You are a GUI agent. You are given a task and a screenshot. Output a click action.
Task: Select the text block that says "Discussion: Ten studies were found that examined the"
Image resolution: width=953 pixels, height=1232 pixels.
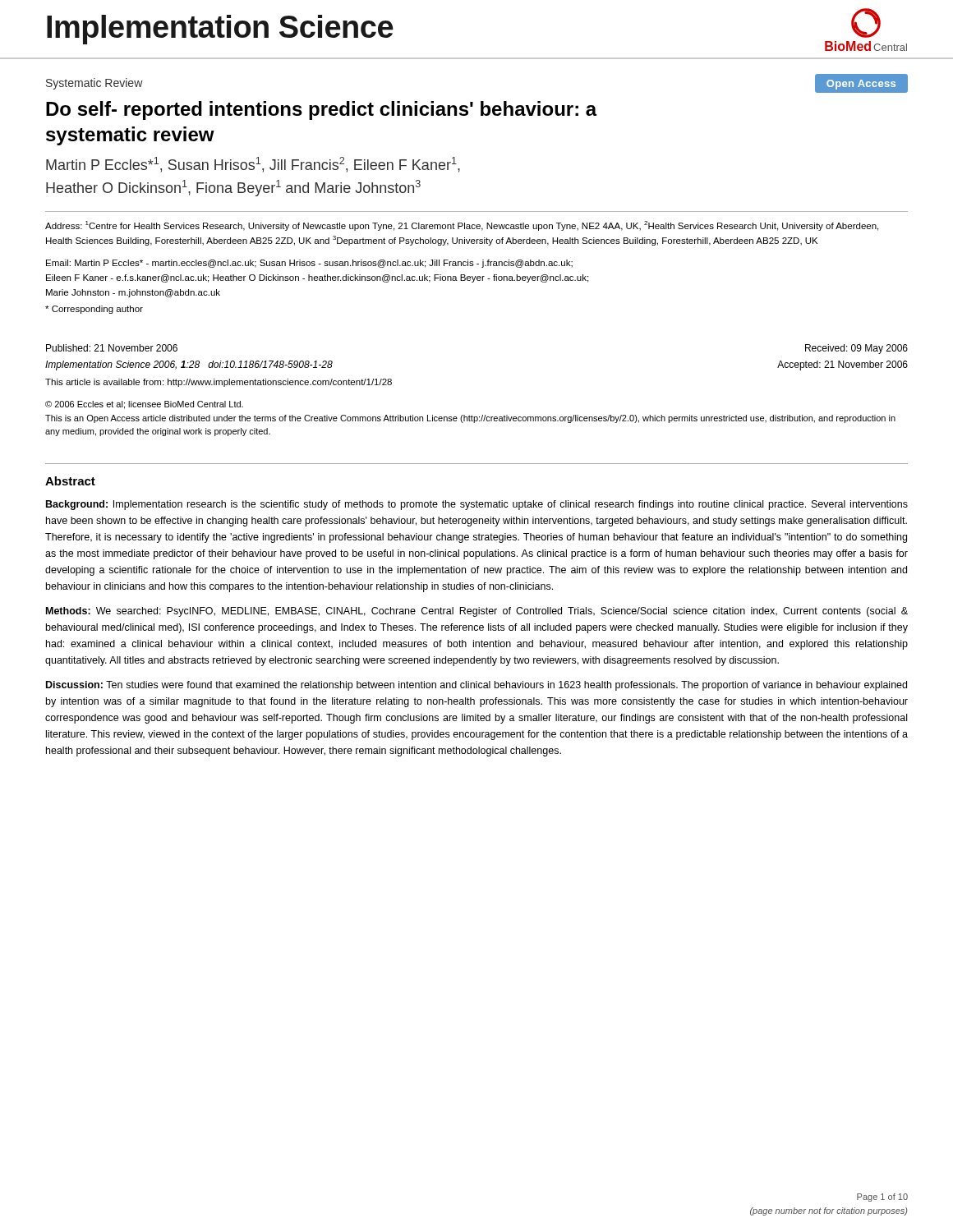(x=476, y=717)
